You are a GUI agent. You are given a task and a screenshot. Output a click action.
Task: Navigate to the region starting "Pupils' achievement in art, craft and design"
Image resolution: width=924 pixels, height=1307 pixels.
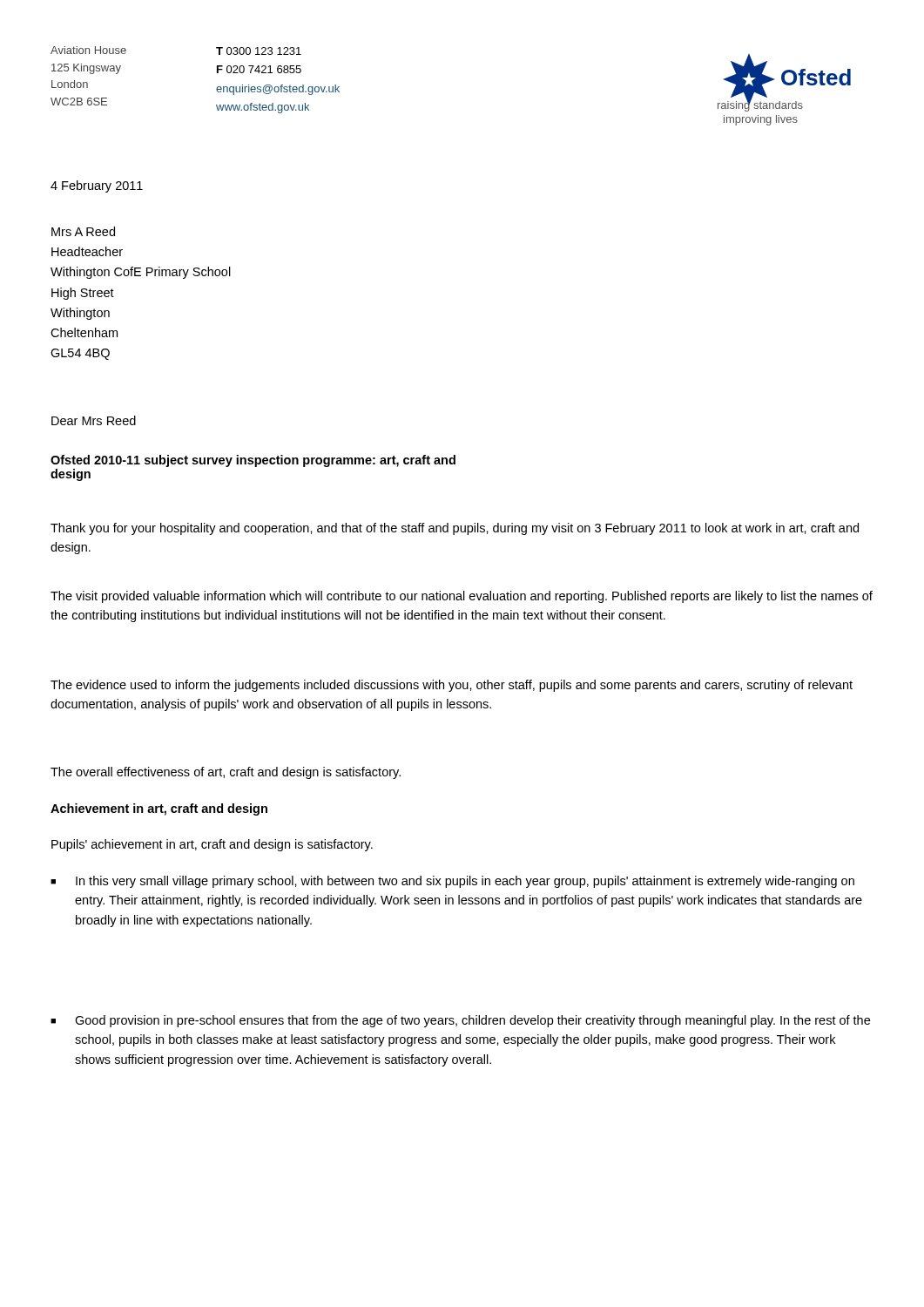point(212,844)
